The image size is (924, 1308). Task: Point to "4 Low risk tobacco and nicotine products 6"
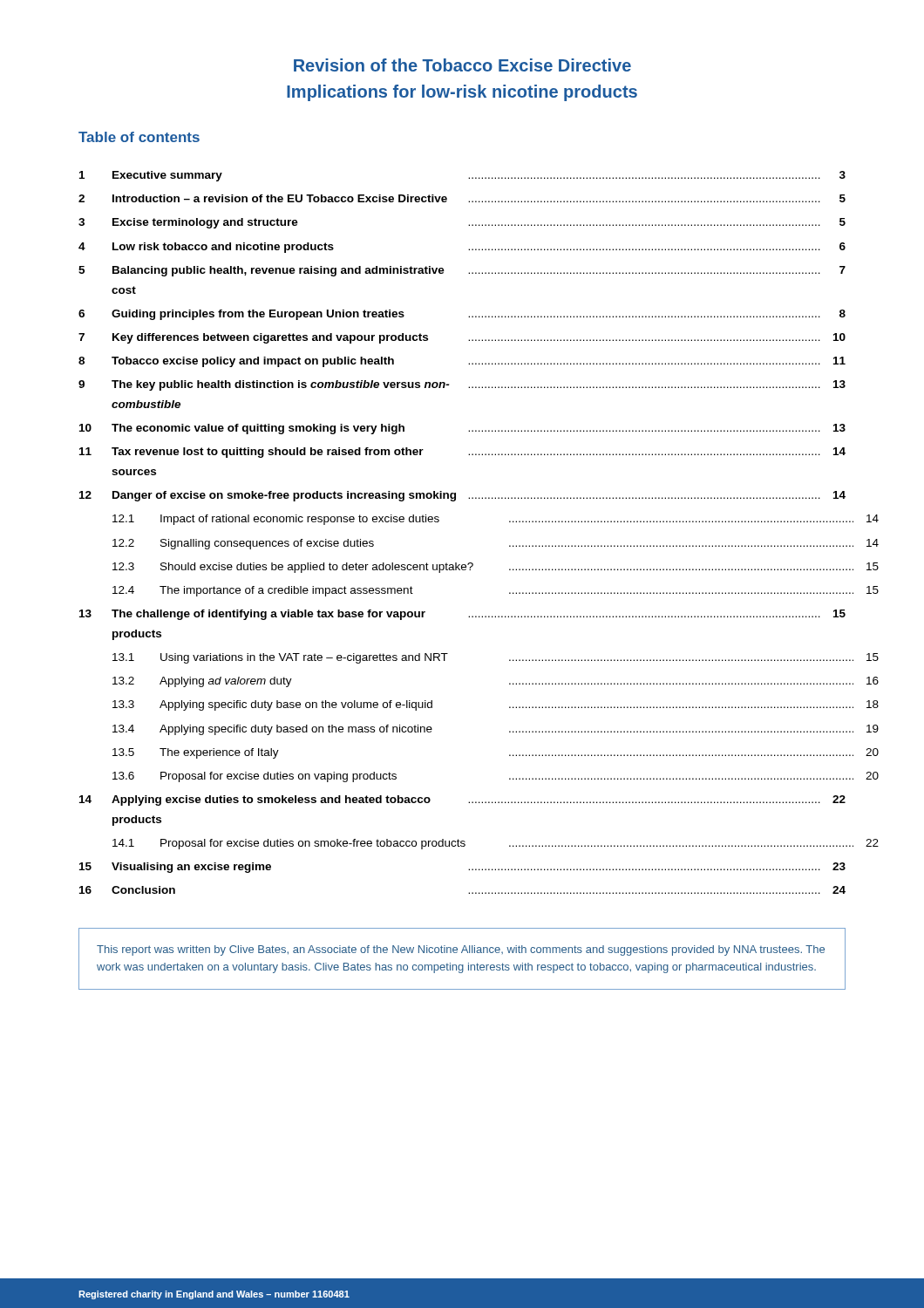[x=462, y=245]
